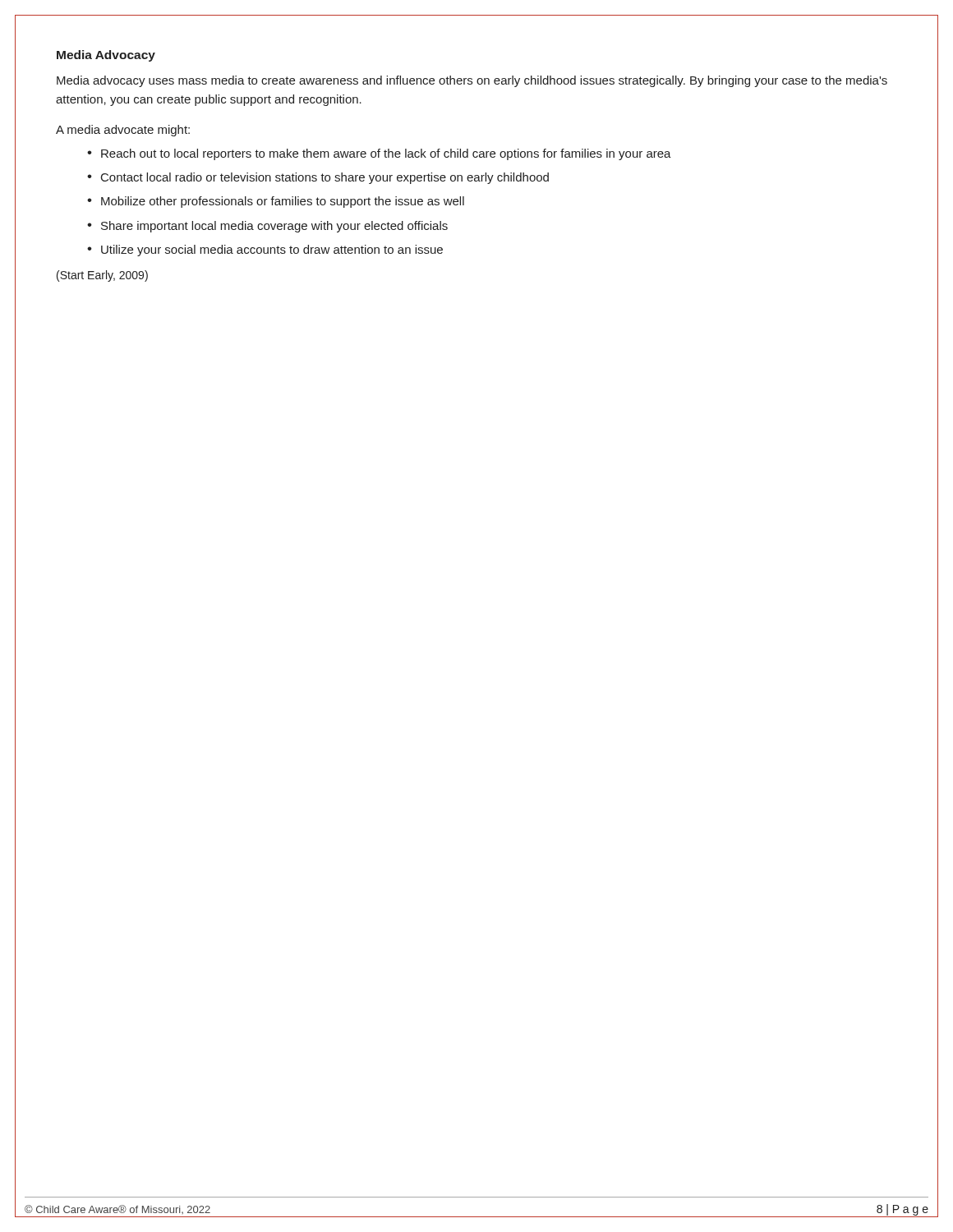Select the list item that says "• Utilize your social media accounts"
The width and height of the screenshot is (953, 1232).
265,249
